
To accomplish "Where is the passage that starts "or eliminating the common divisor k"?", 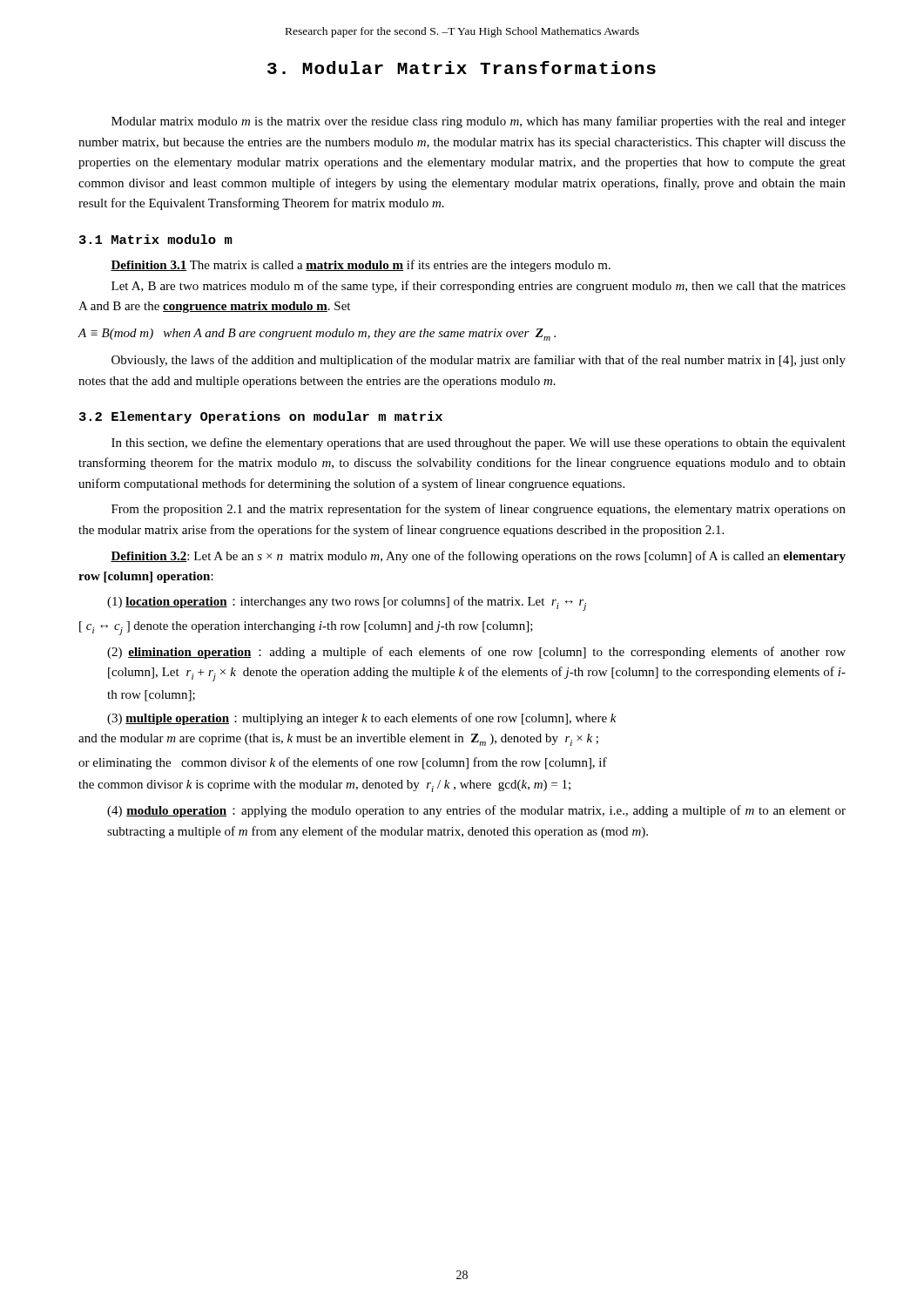I will pos(342,762).
